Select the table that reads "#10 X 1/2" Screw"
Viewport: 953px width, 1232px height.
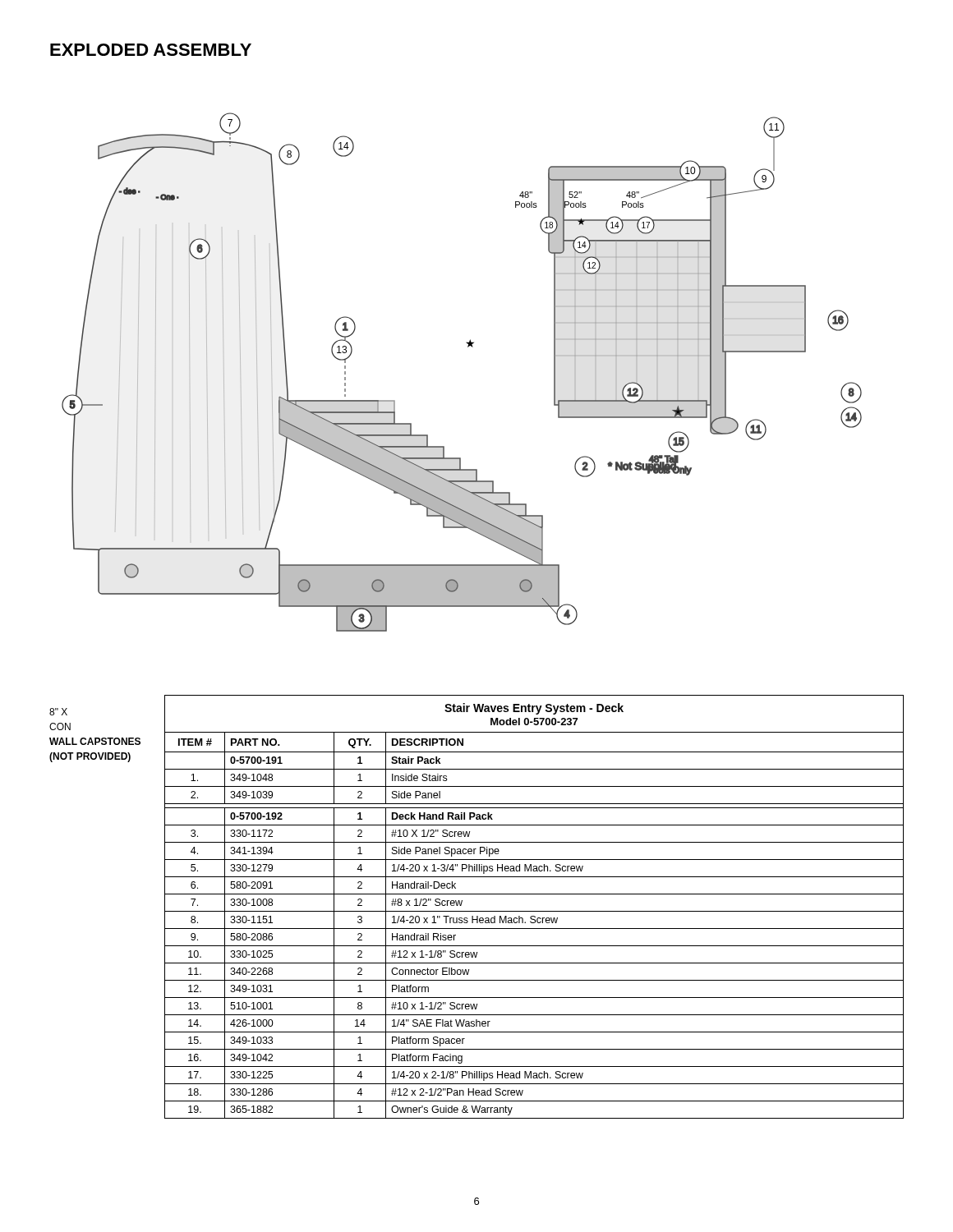click(534, 907)
